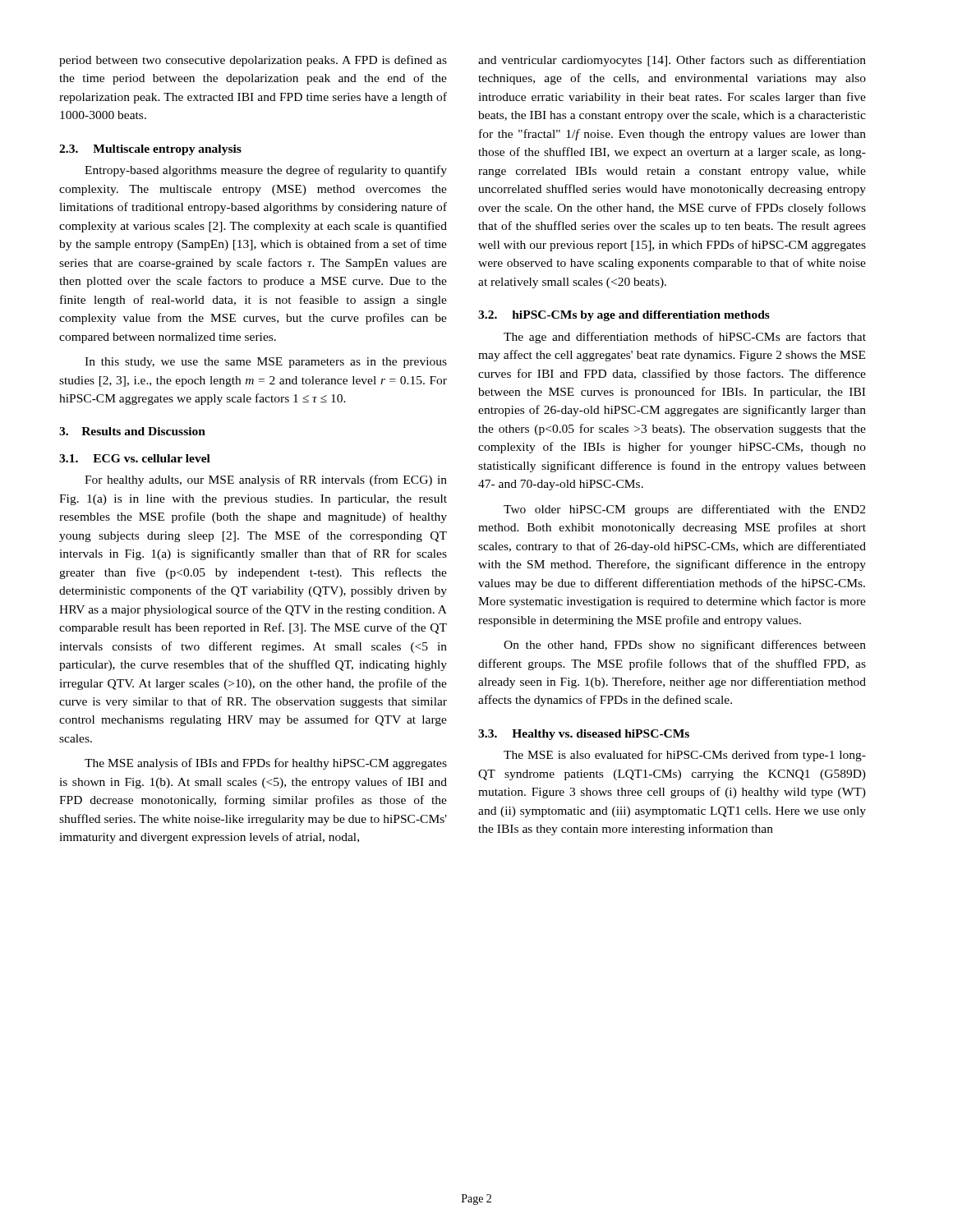
Task: Find the region starting "The MSE is also evaluated for hiPSC-CMs"
Action: 672,792
